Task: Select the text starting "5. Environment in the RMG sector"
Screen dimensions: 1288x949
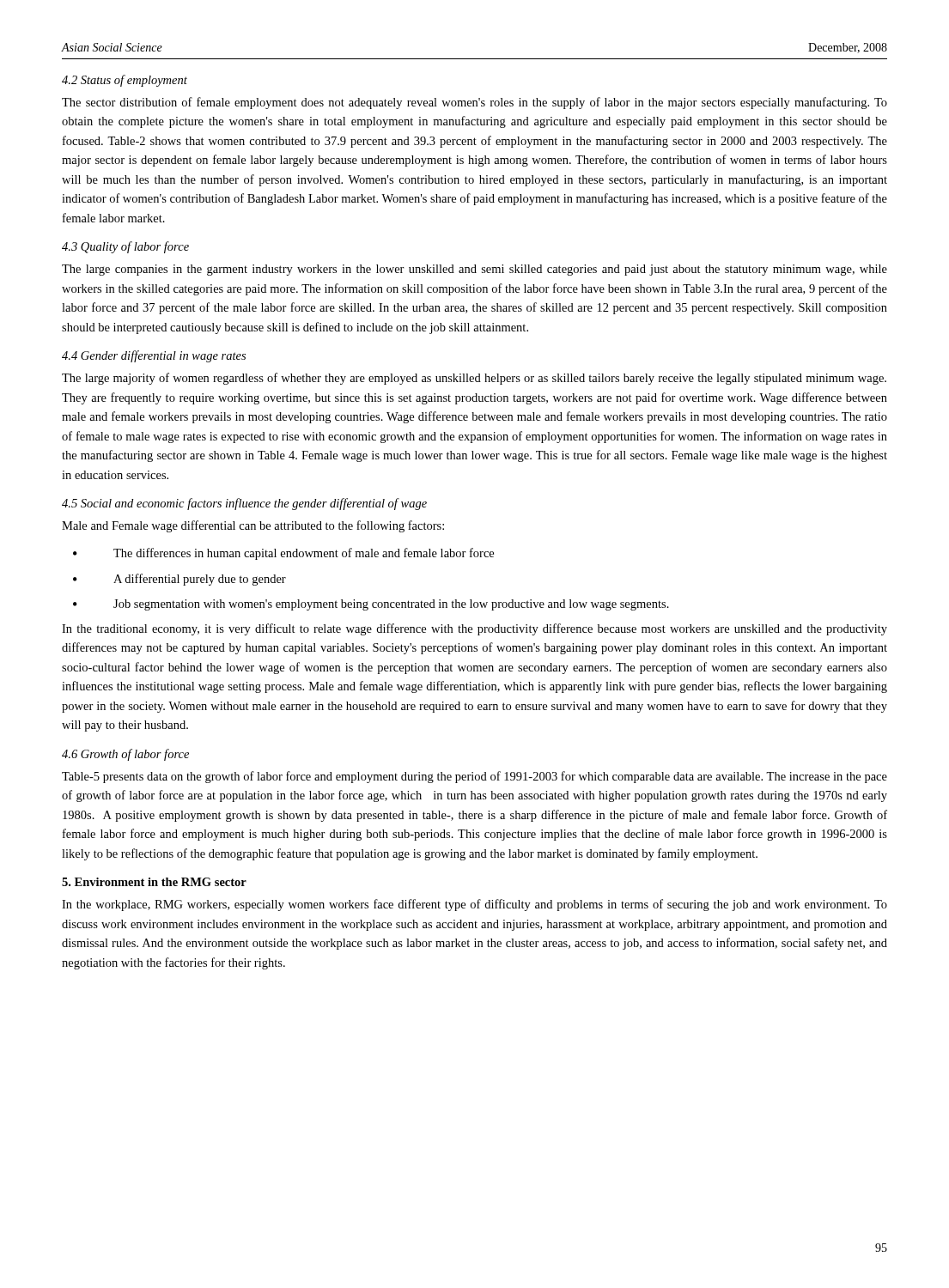Action: (x=154, y=882)
